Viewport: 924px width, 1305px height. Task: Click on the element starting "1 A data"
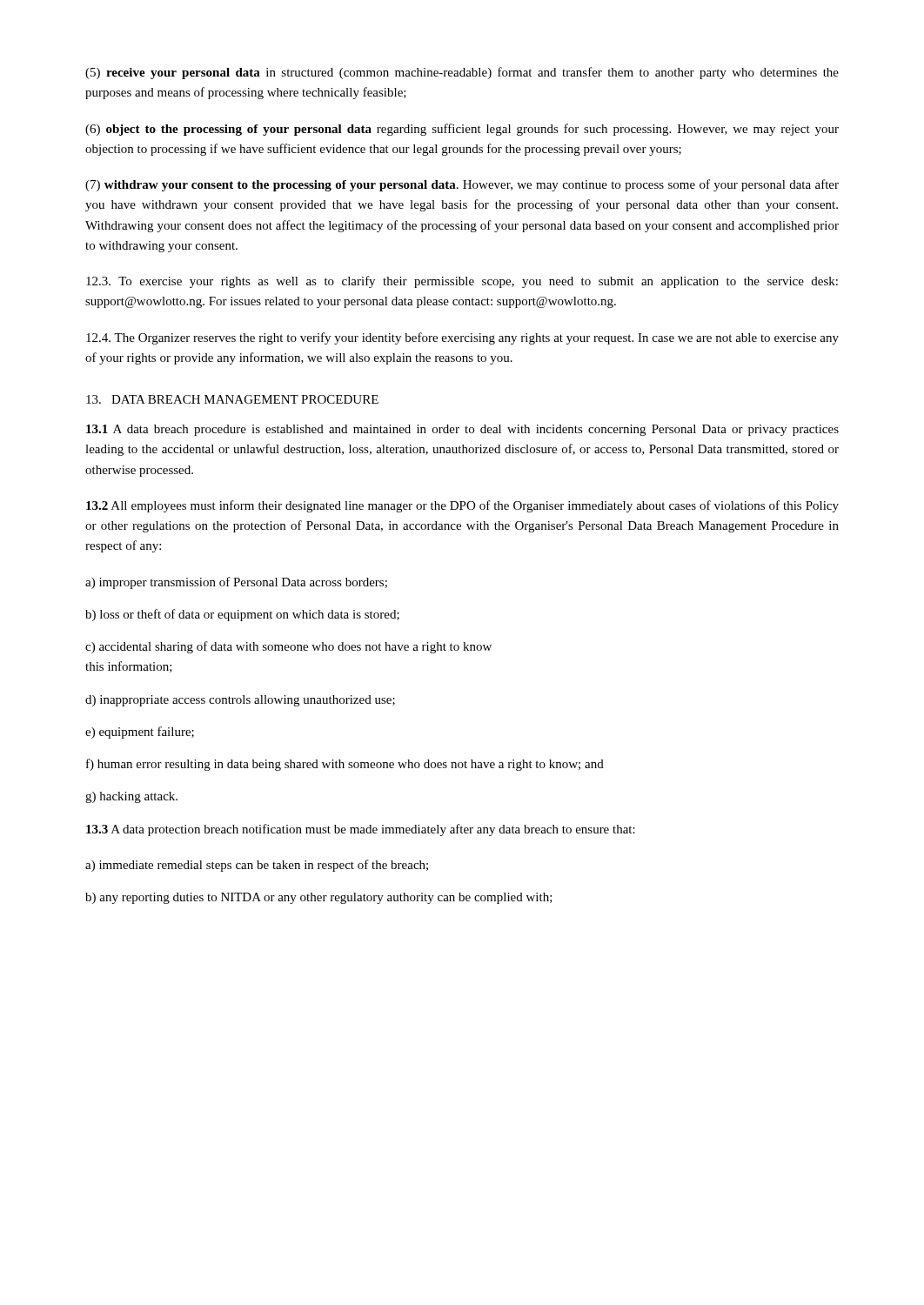[x=462, y=449]
